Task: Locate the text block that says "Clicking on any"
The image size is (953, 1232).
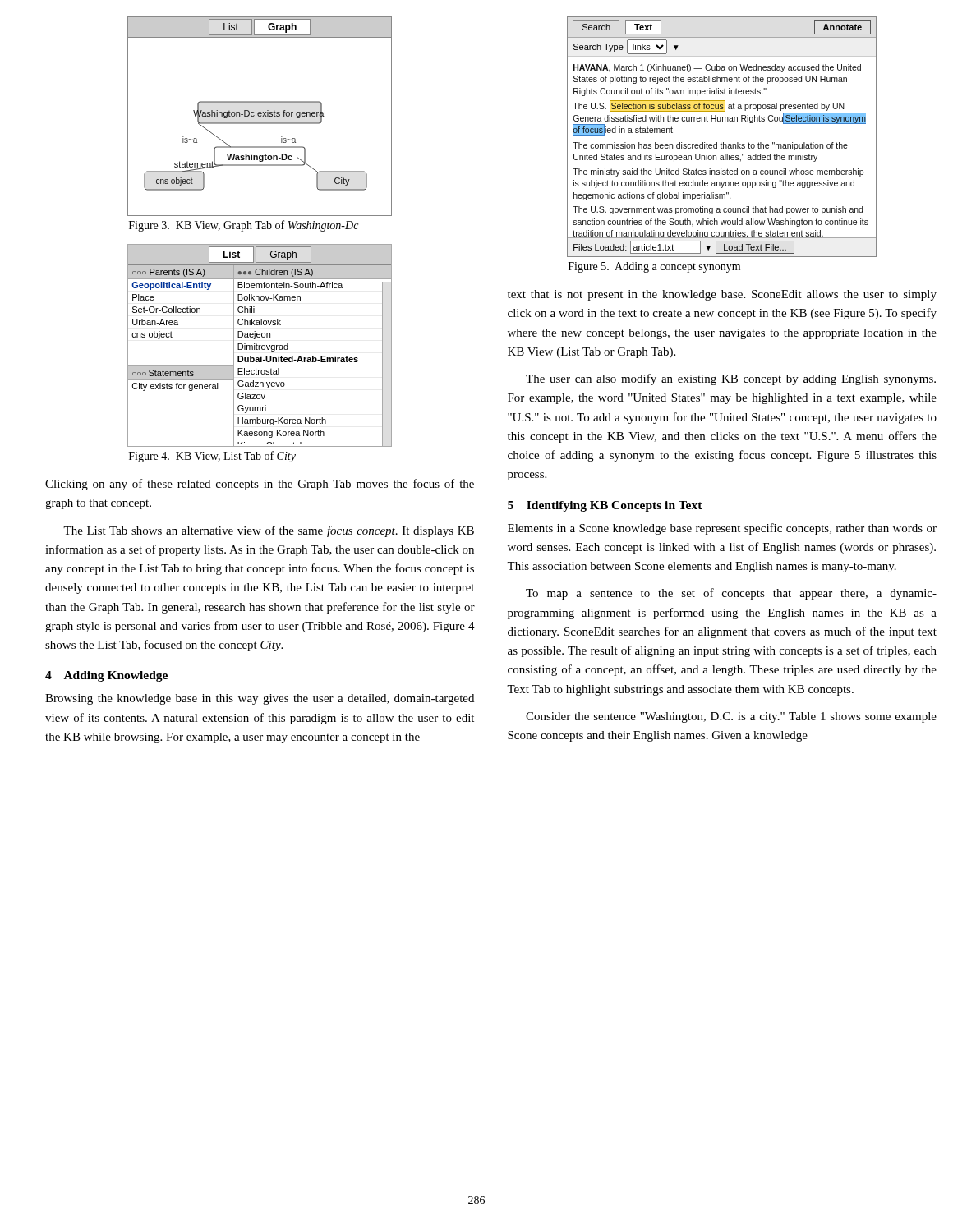Action: (x=260, y=493)
